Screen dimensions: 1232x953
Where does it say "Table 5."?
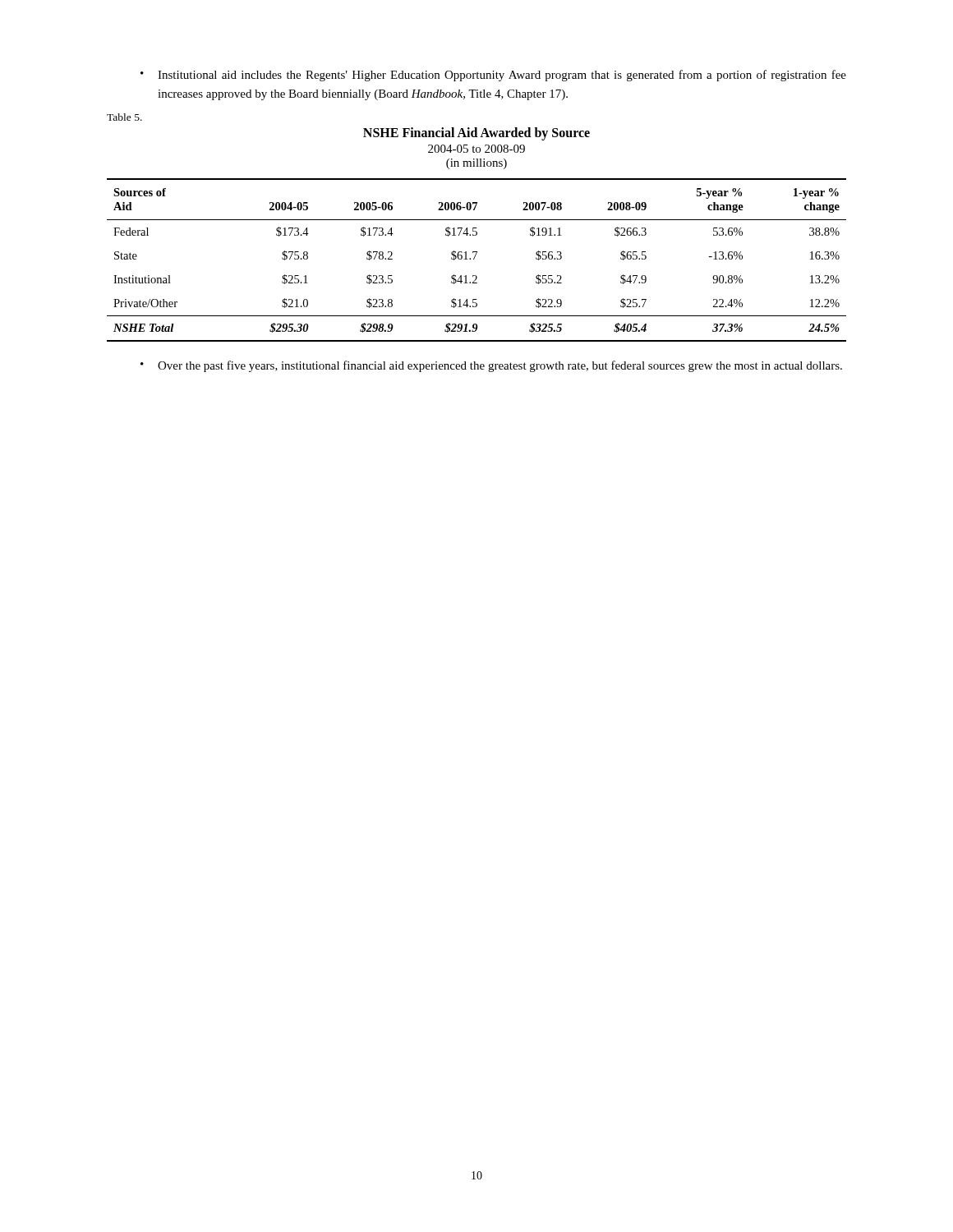click(125, 117)
